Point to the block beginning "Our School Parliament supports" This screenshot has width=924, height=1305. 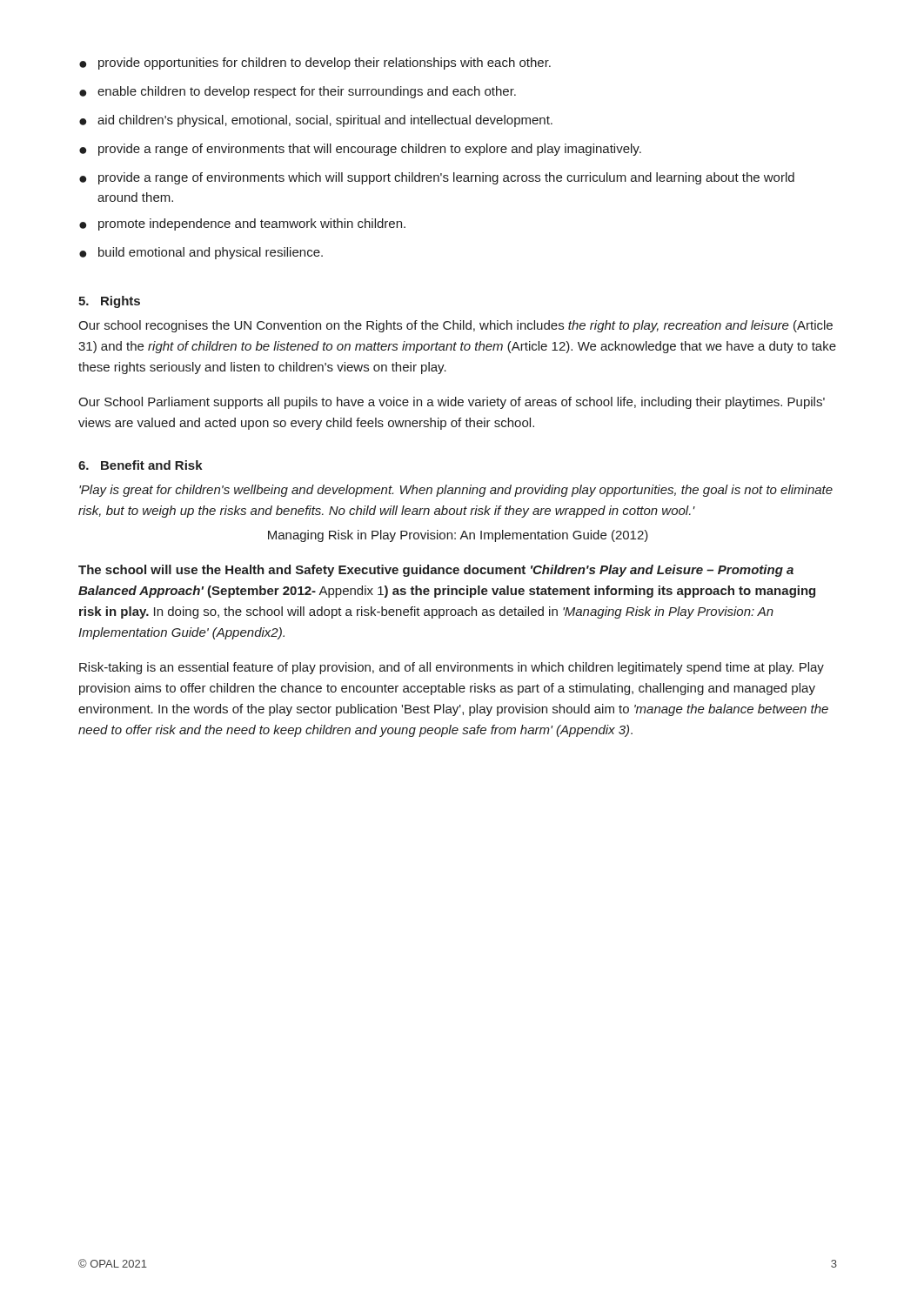coord(452,412)
